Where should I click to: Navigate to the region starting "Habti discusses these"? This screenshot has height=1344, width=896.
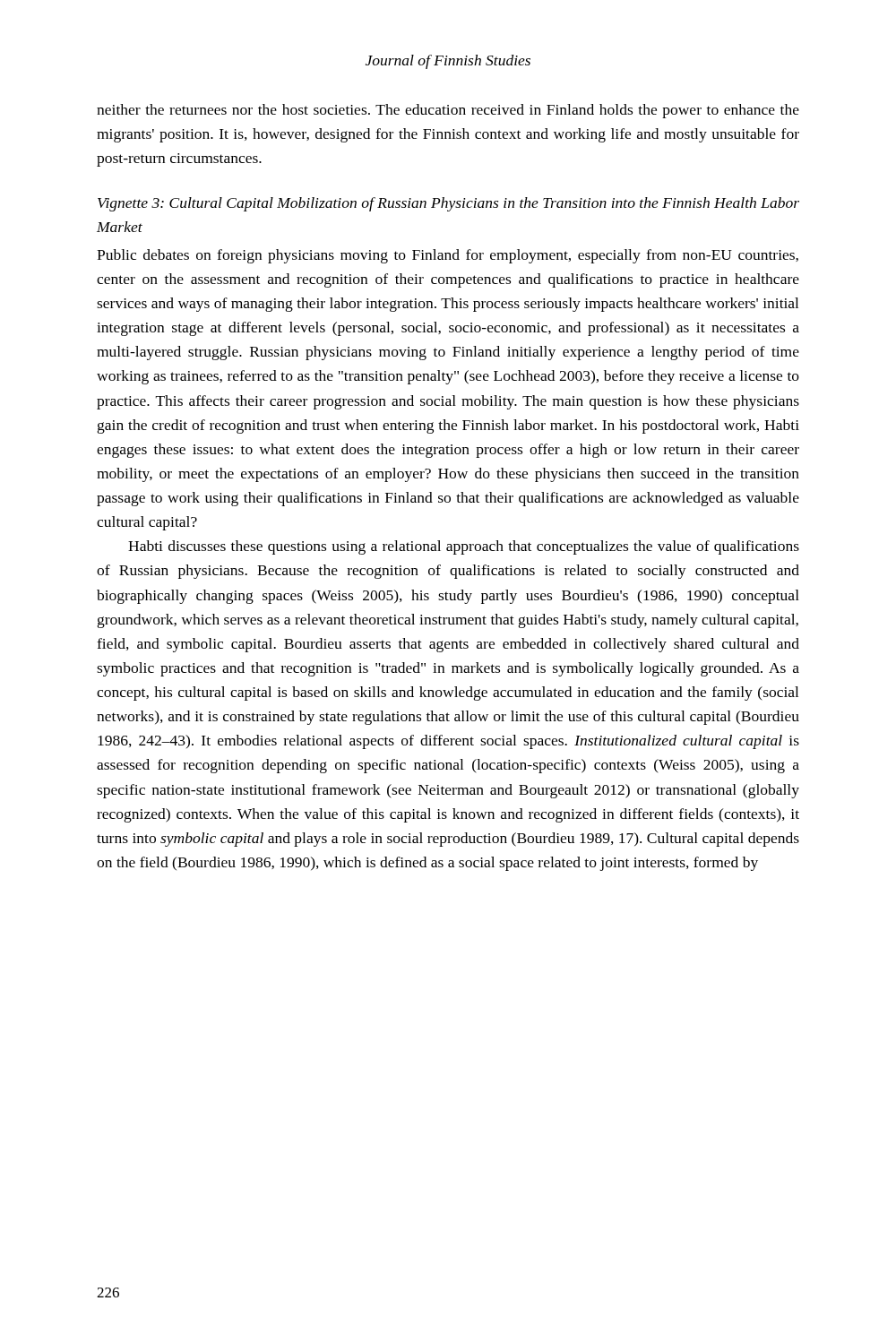[448, 704]
